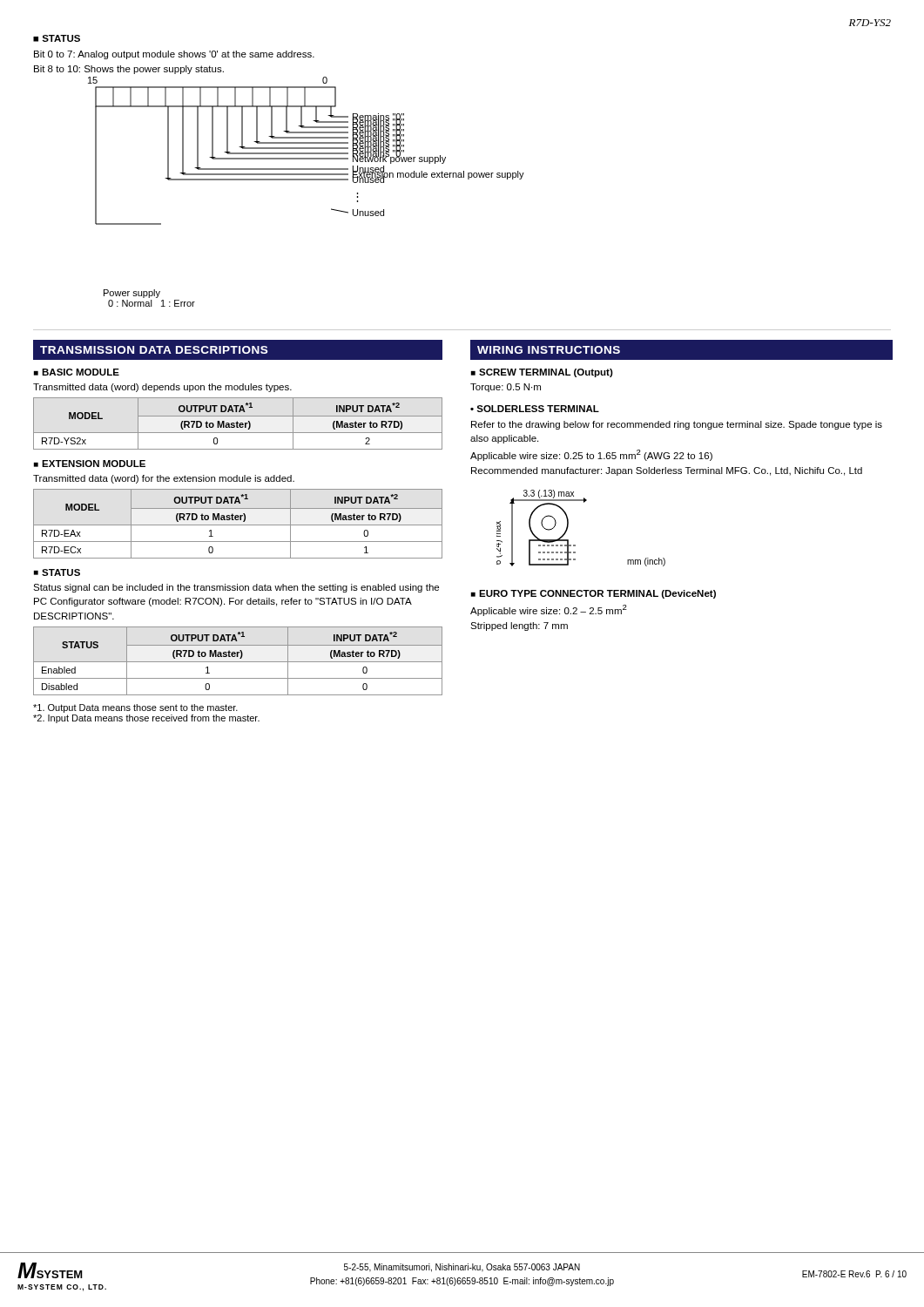Click the passage that begins "Bit 0 to 7: Analog output module shows"
Viewport: 924px width, 1307px height.
pyautogui.click(x=174, y=61)
